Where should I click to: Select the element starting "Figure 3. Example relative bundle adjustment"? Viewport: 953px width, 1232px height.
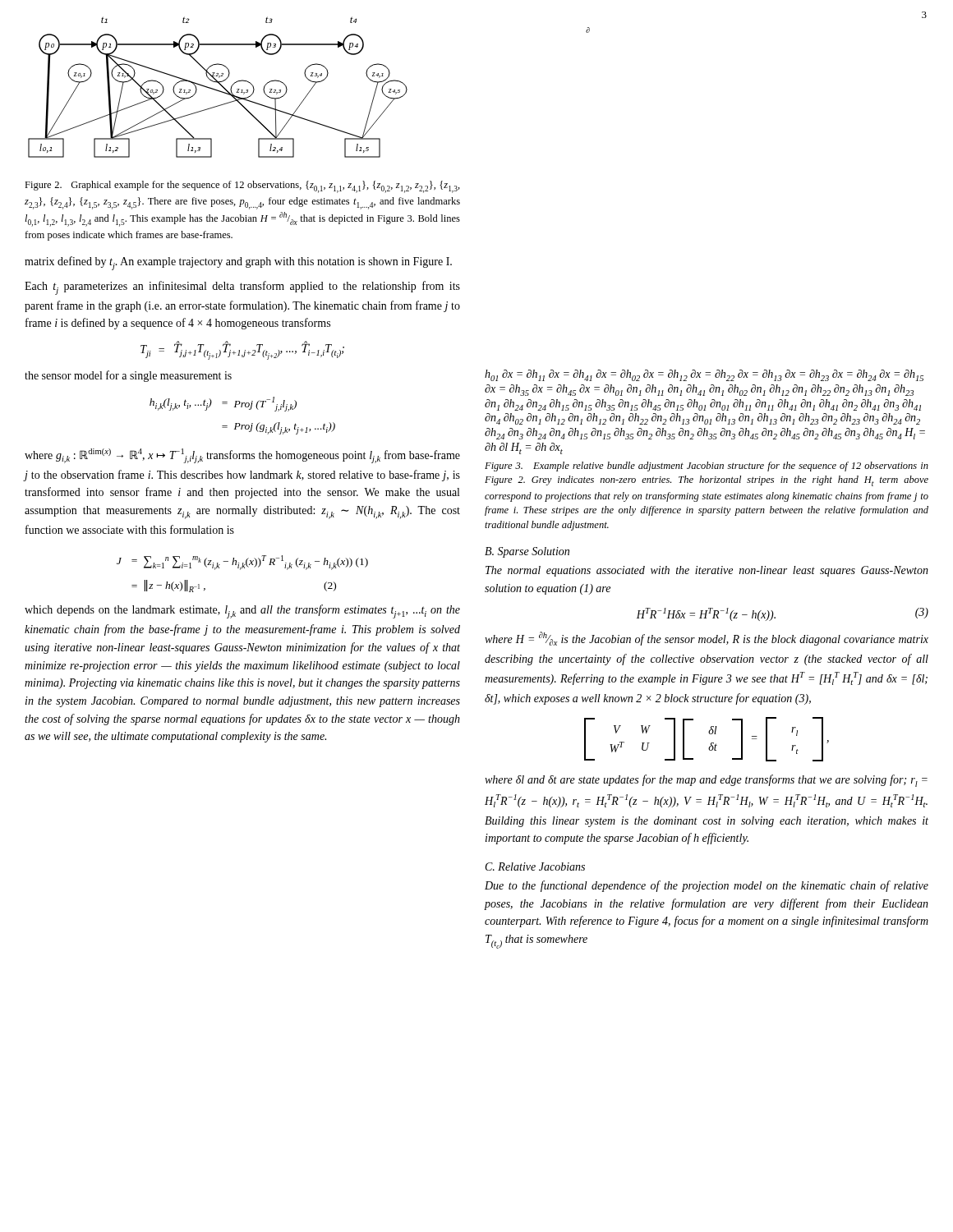click(707, 495)
